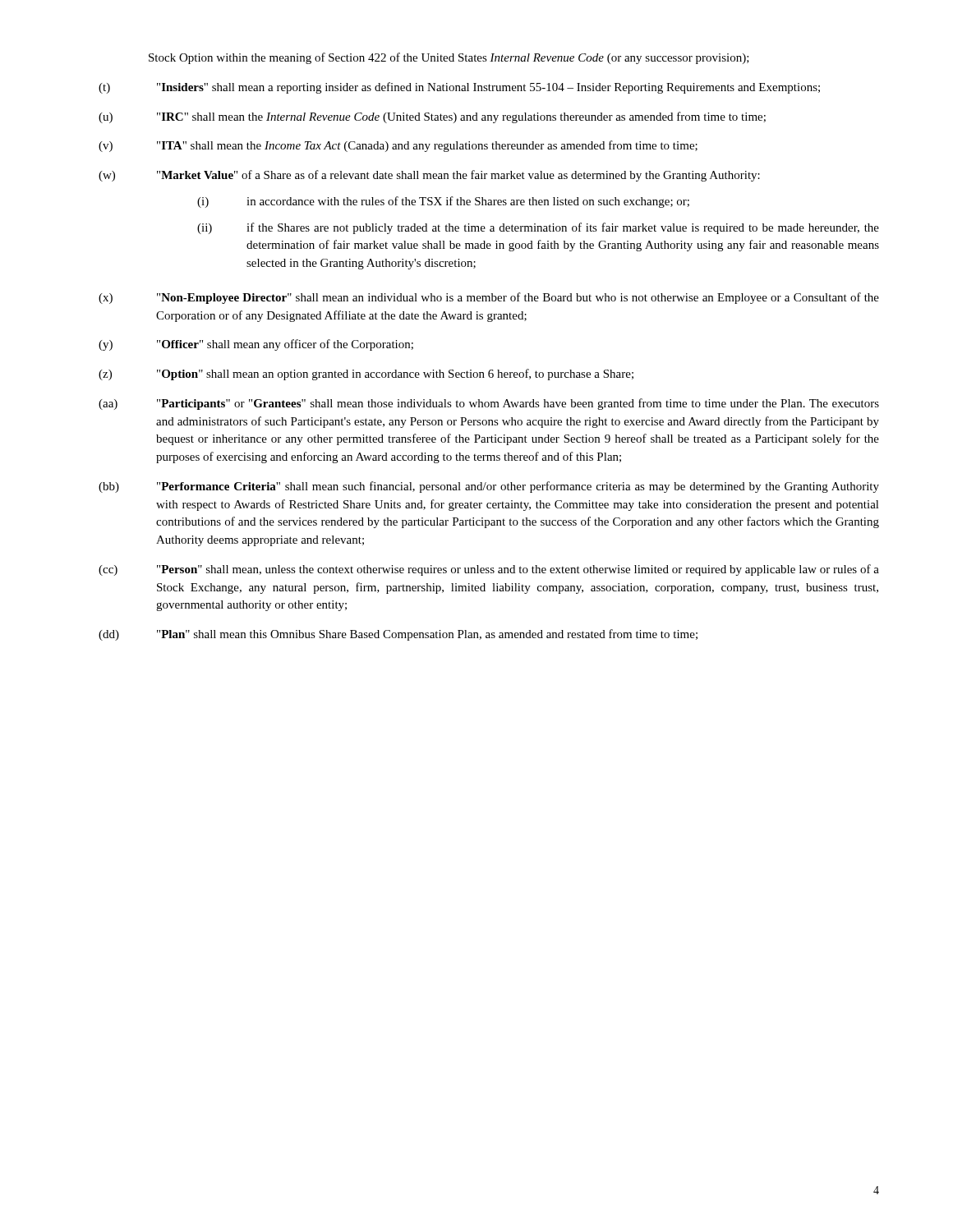This screenshot has height=1232, width=953.
Task: Point to the block beginning "(bb) "Performance Criteria" shall mean such"
Action: coord(489,513)
